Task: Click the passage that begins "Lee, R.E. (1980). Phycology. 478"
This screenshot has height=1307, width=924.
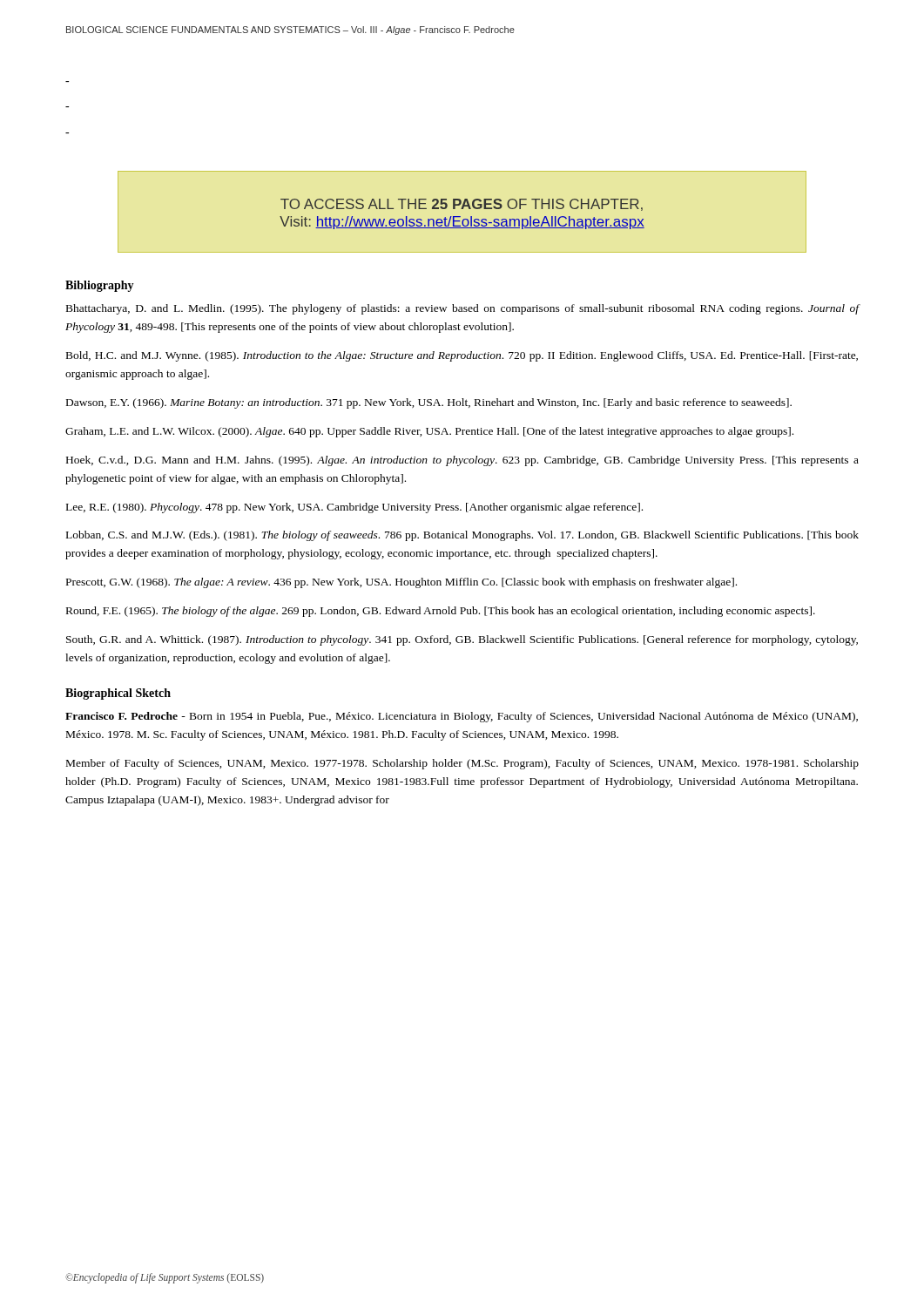Action: coord(354,506)
